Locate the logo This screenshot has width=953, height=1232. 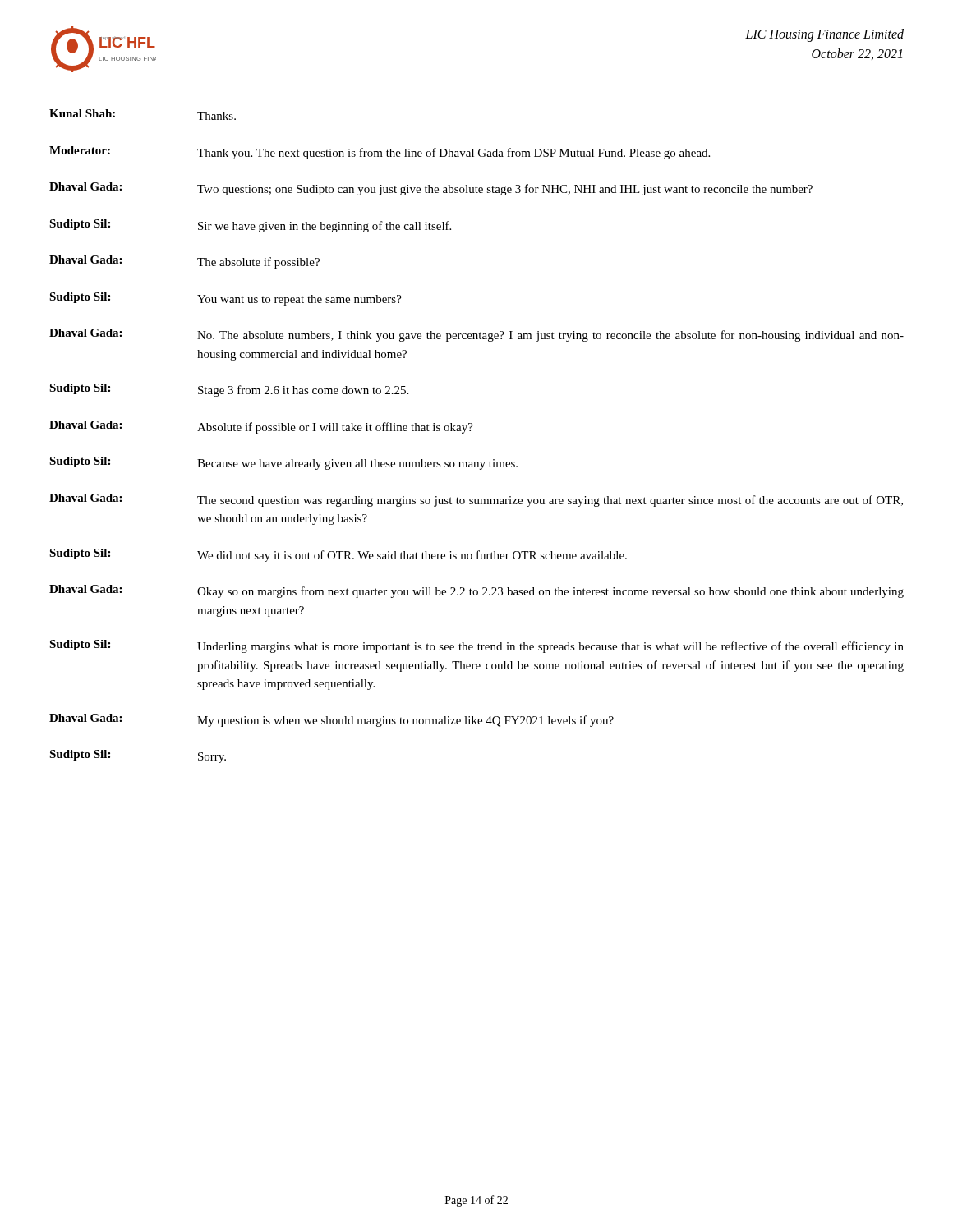(103, 49)
